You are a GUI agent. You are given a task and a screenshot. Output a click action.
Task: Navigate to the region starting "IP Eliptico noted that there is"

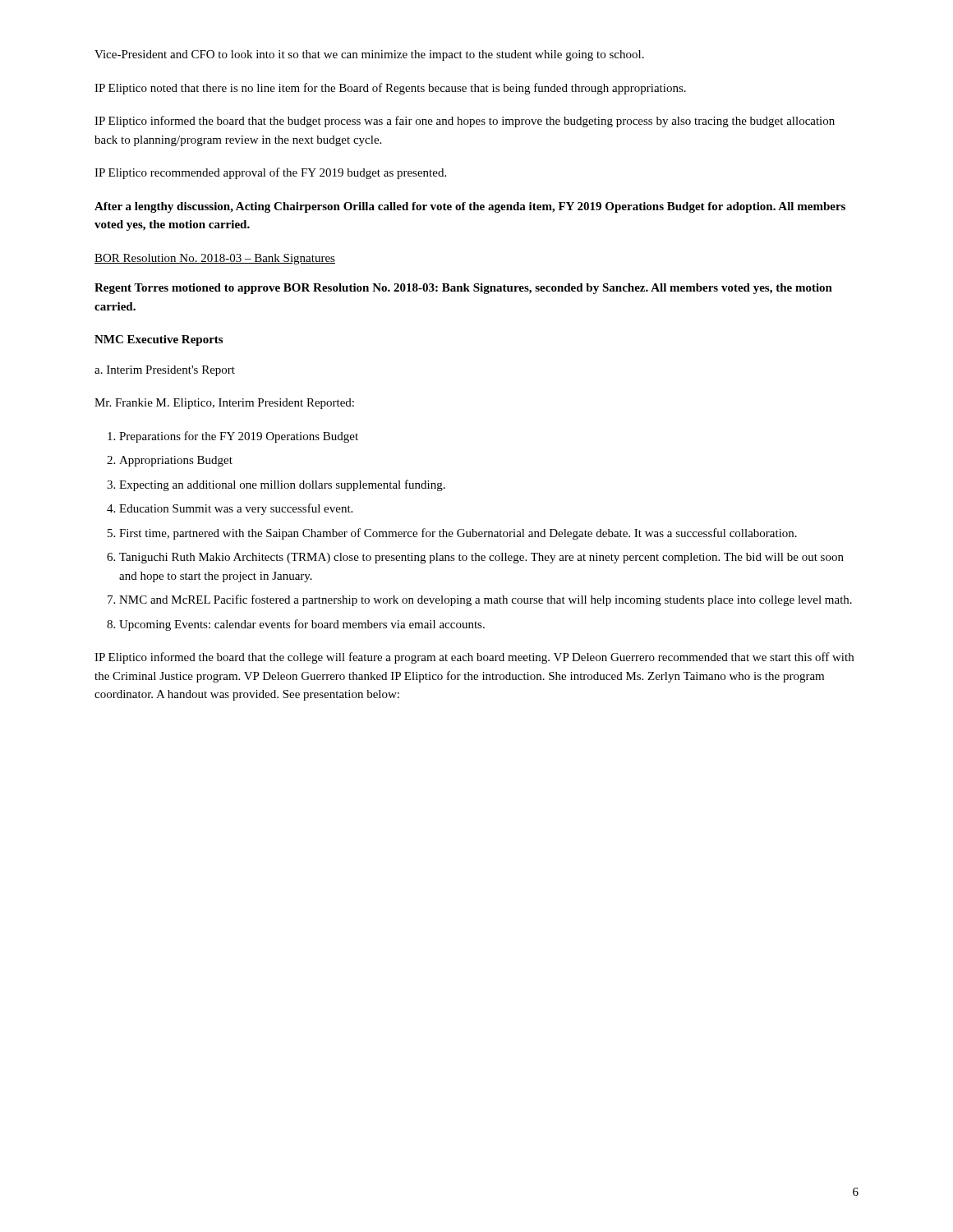tap(390, 87)
